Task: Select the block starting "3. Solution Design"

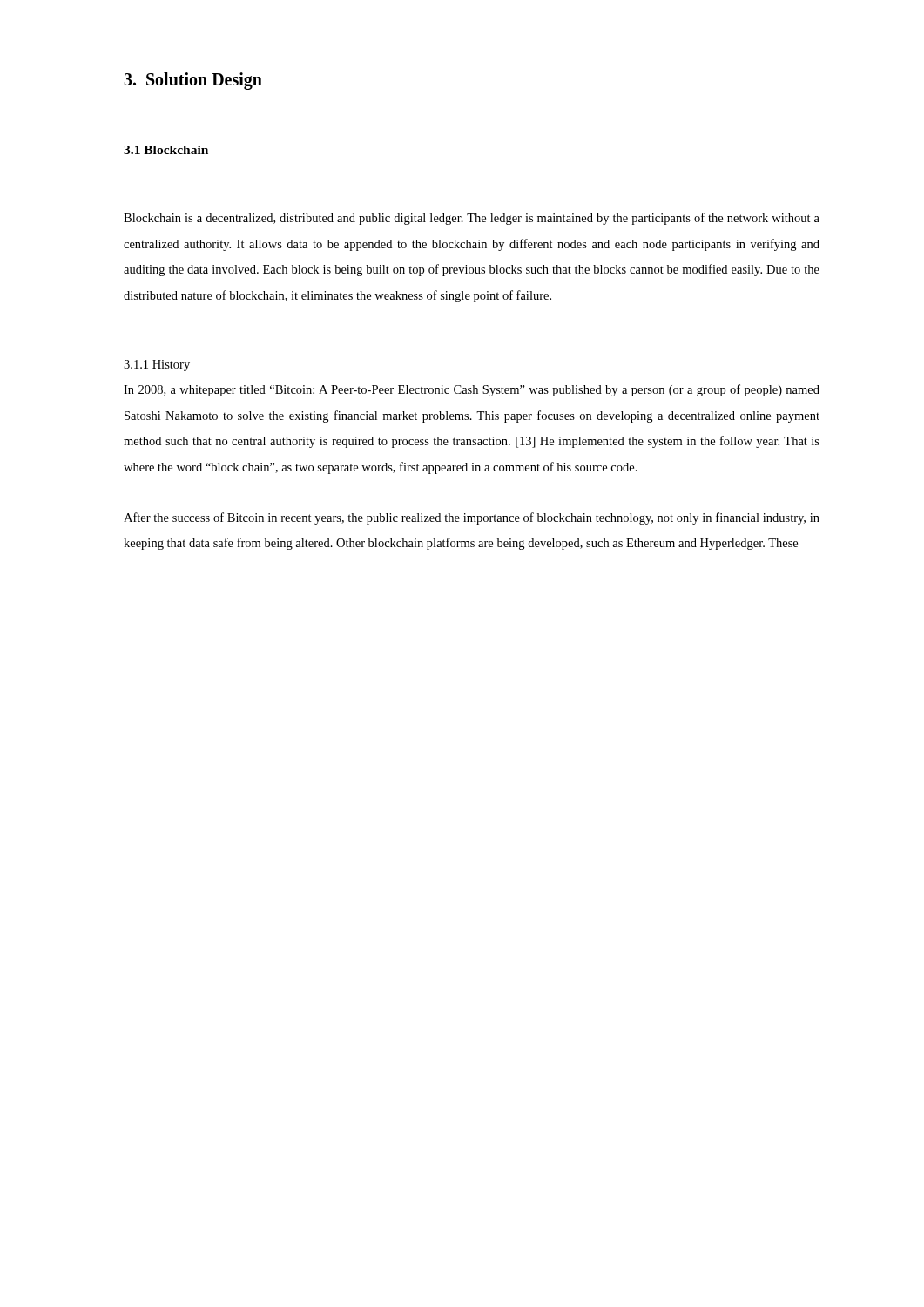Action: tap(193, 79)
